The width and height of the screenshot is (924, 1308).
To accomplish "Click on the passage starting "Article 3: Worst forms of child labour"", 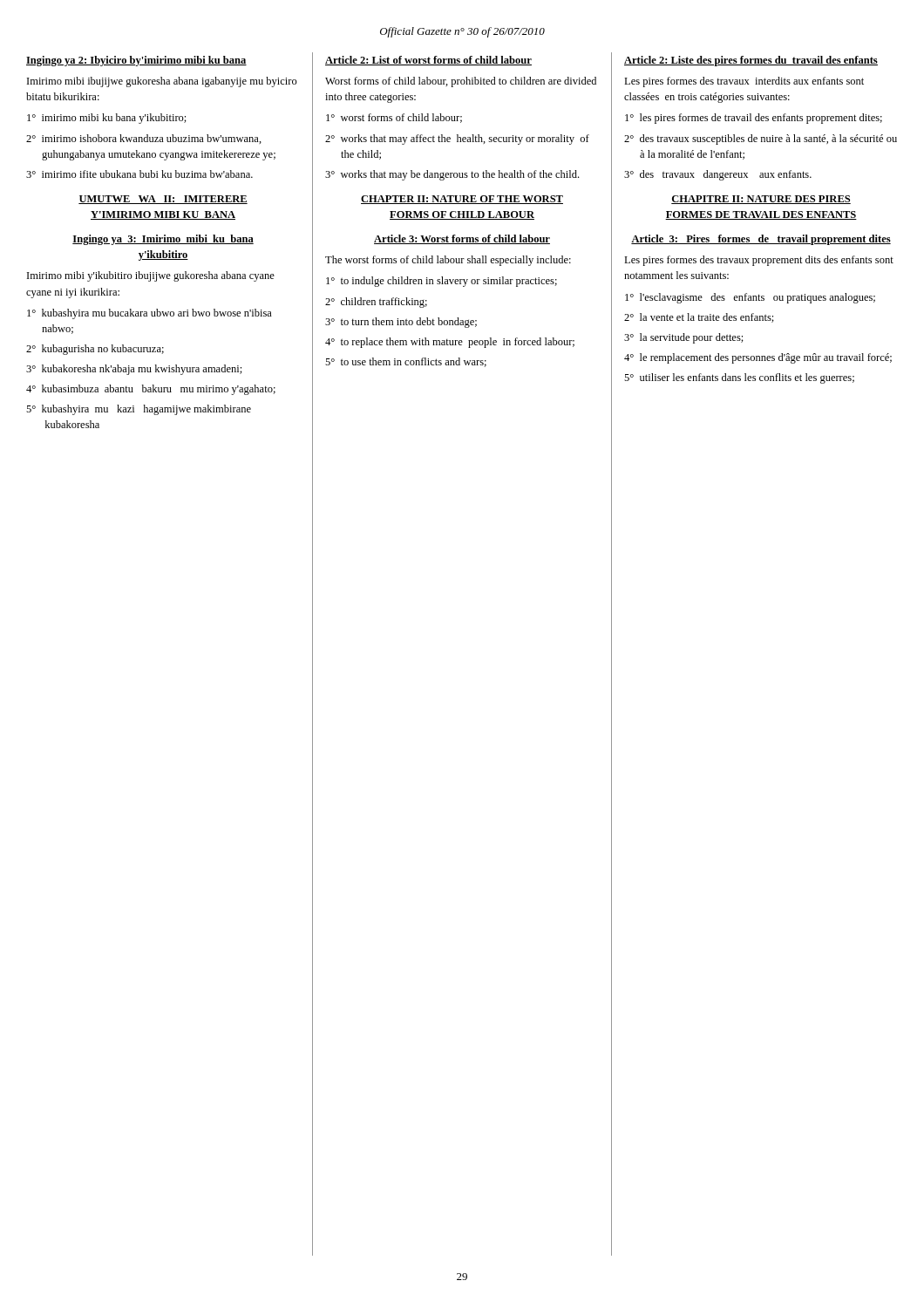I will pos(462,239).
